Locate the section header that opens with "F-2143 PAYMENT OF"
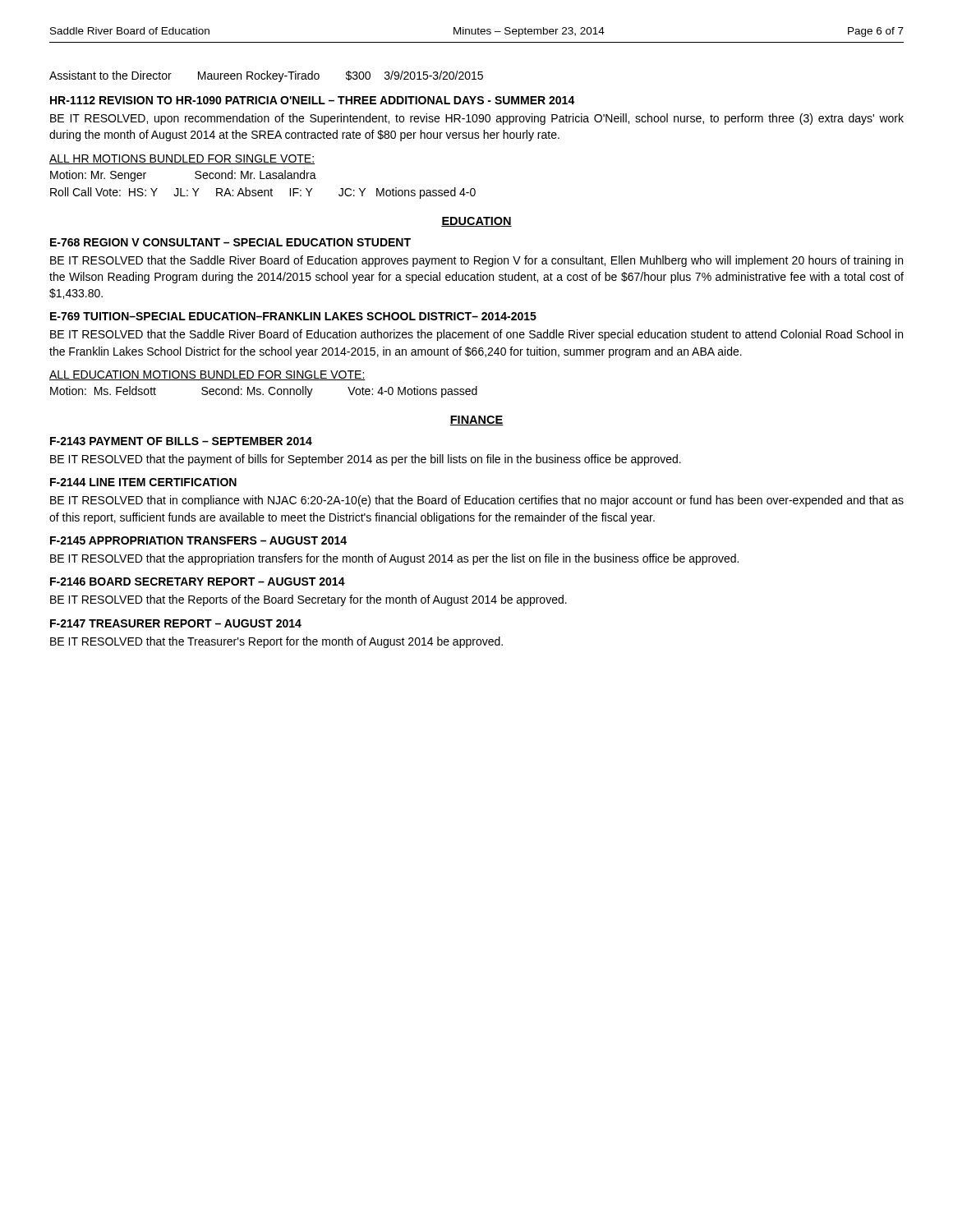This screenshot has height=1232, width=953. 181,441
